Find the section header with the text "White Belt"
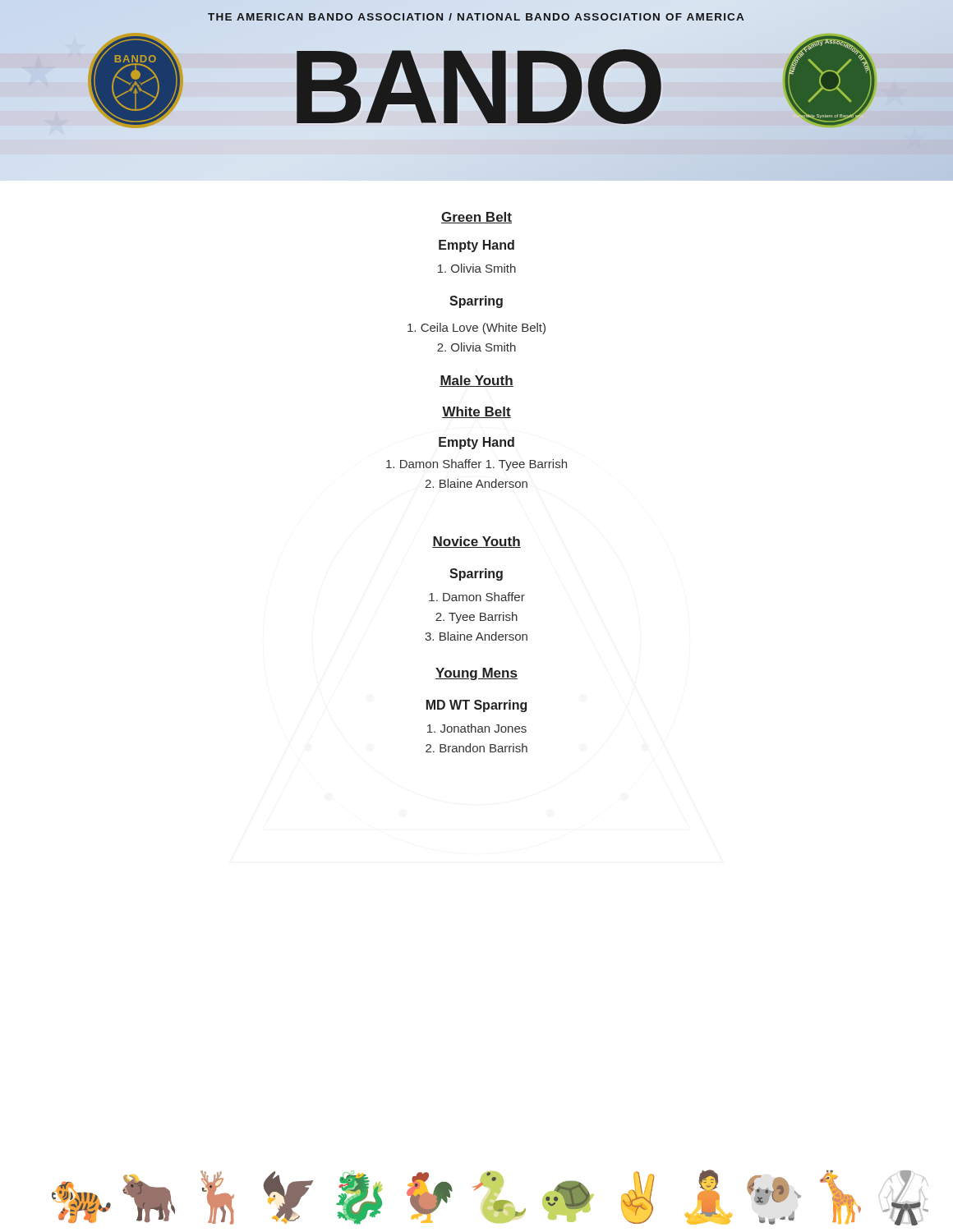The width and height of the screenshot is (953, 1232). [x=476, y=412]
